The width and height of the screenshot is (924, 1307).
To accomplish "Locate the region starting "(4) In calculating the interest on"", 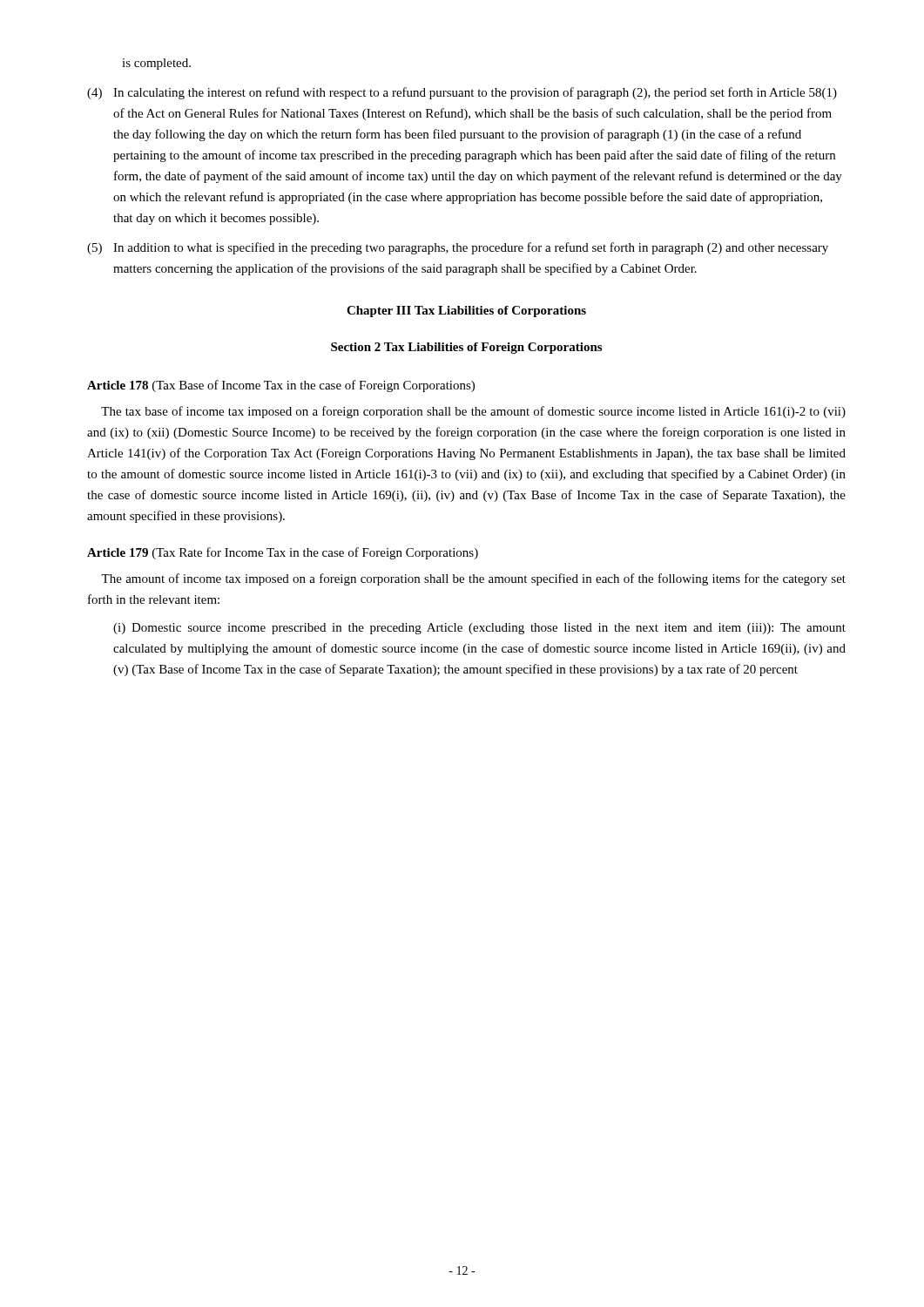I will click(x=466, y=155).
